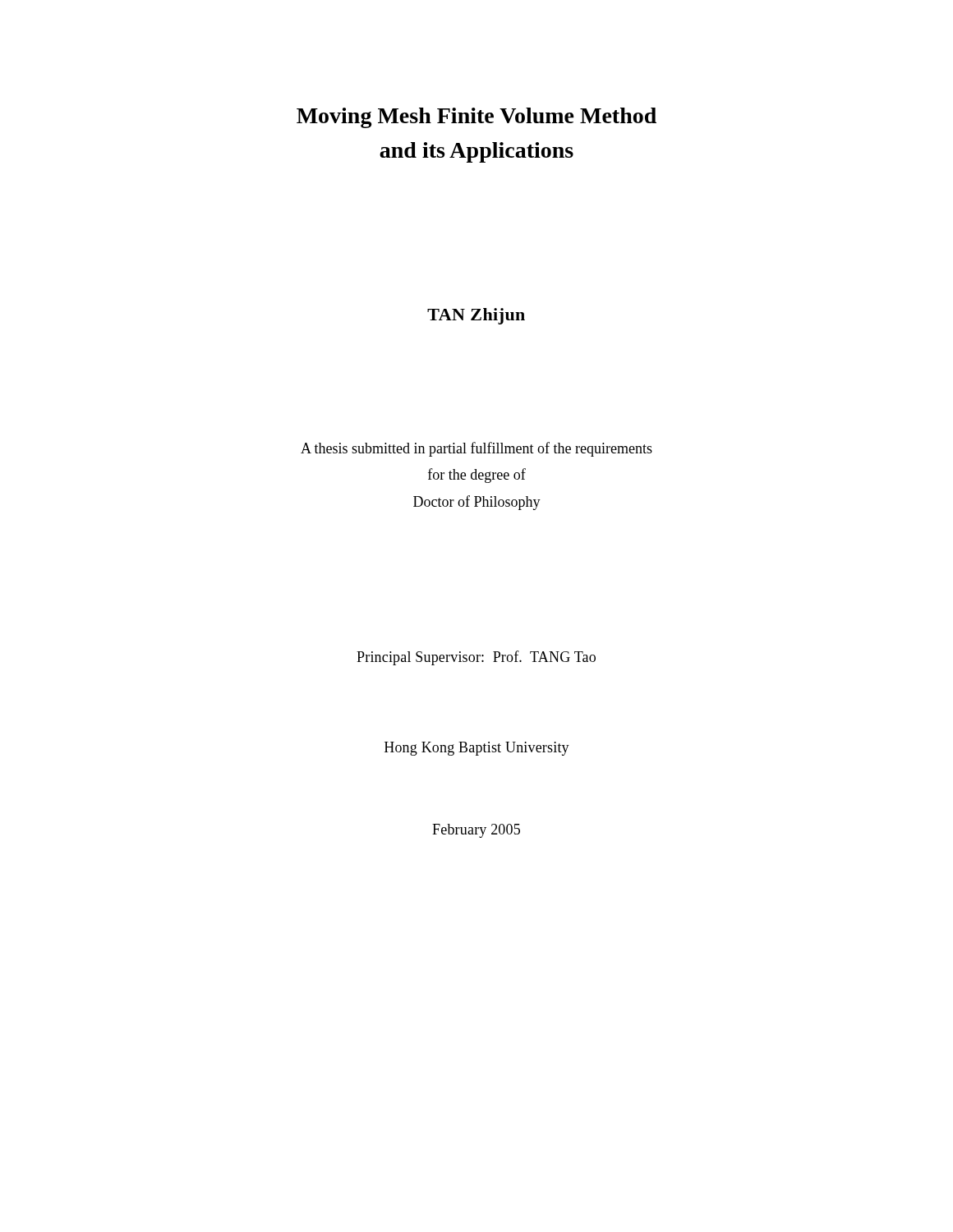Select the text that says "TAN Zhijun"
The image size is (953, 1232).
[x=476, y=314]
